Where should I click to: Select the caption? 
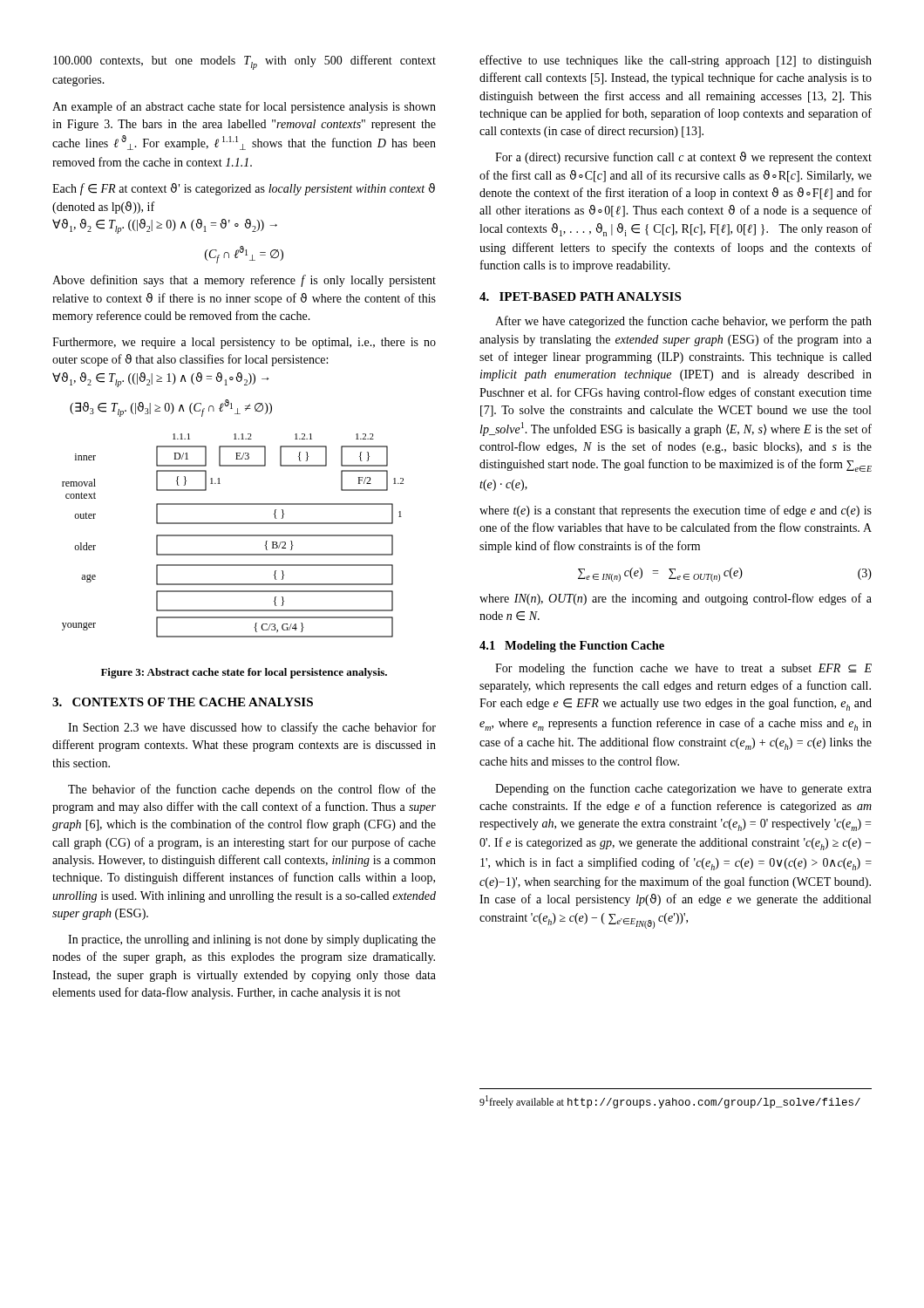click(244, 672)
